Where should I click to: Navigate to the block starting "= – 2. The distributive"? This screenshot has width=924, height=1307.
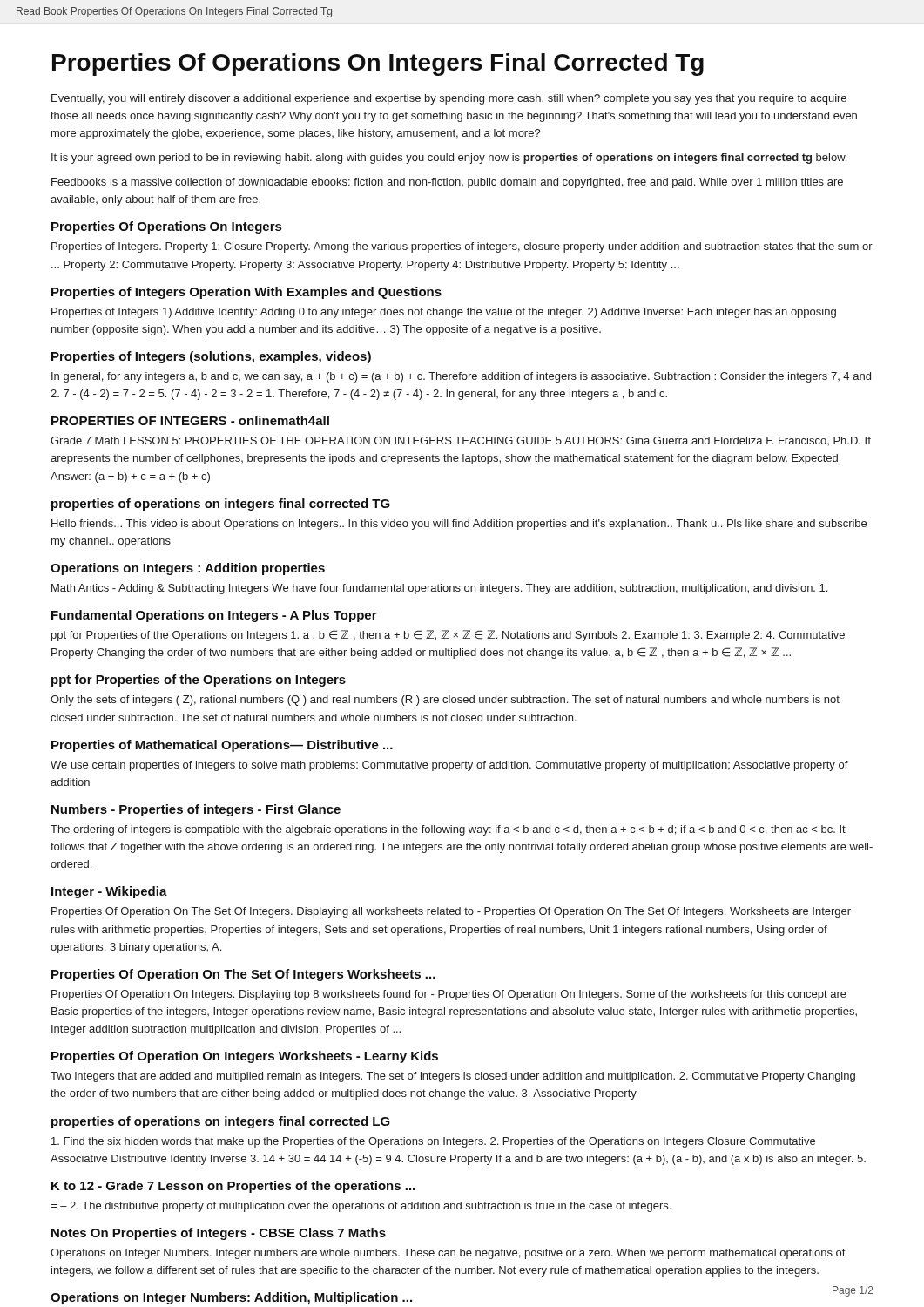pos(462,1206)
